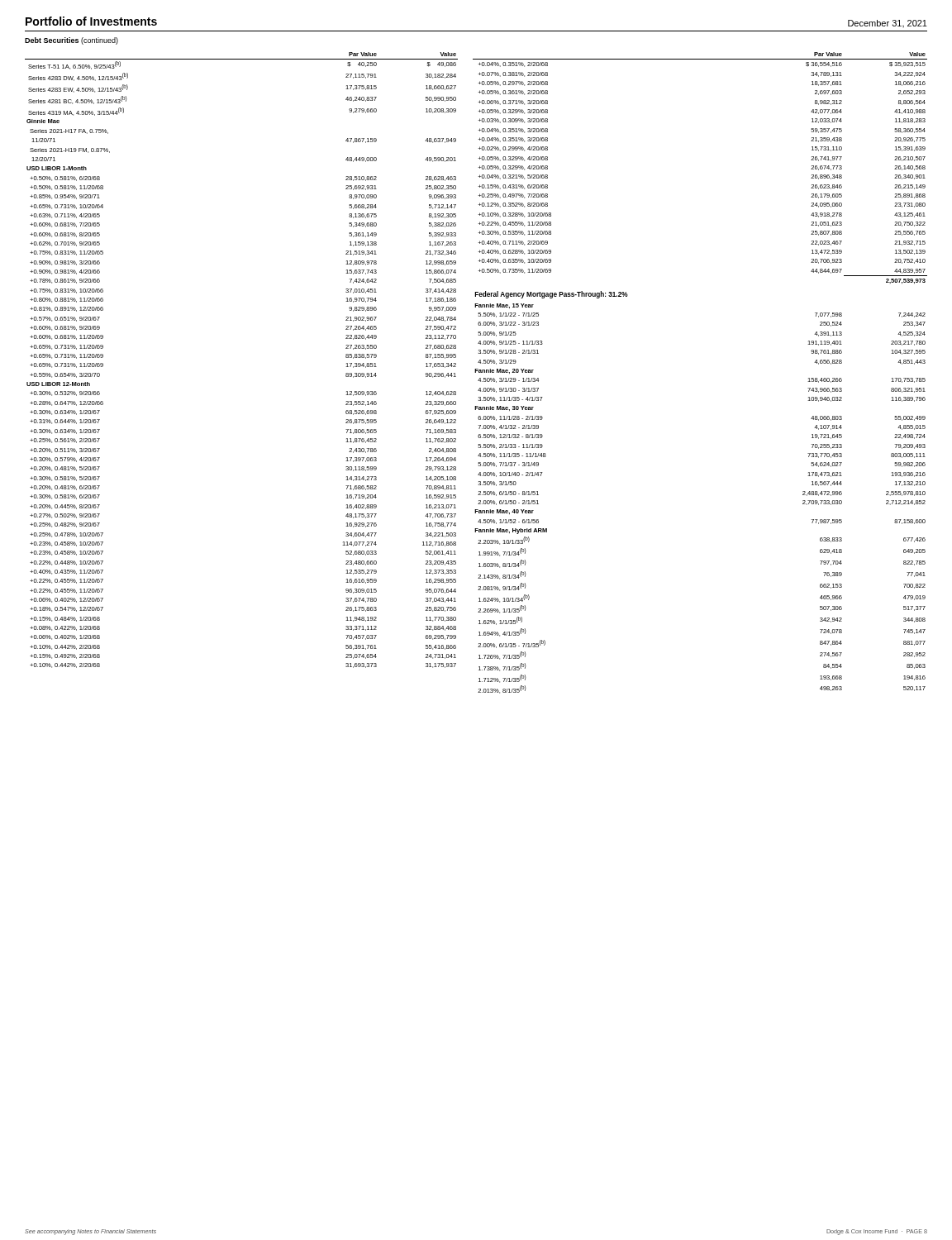Select a section header
Viewport: 952px width, 1240px height.
pos(71,40)
